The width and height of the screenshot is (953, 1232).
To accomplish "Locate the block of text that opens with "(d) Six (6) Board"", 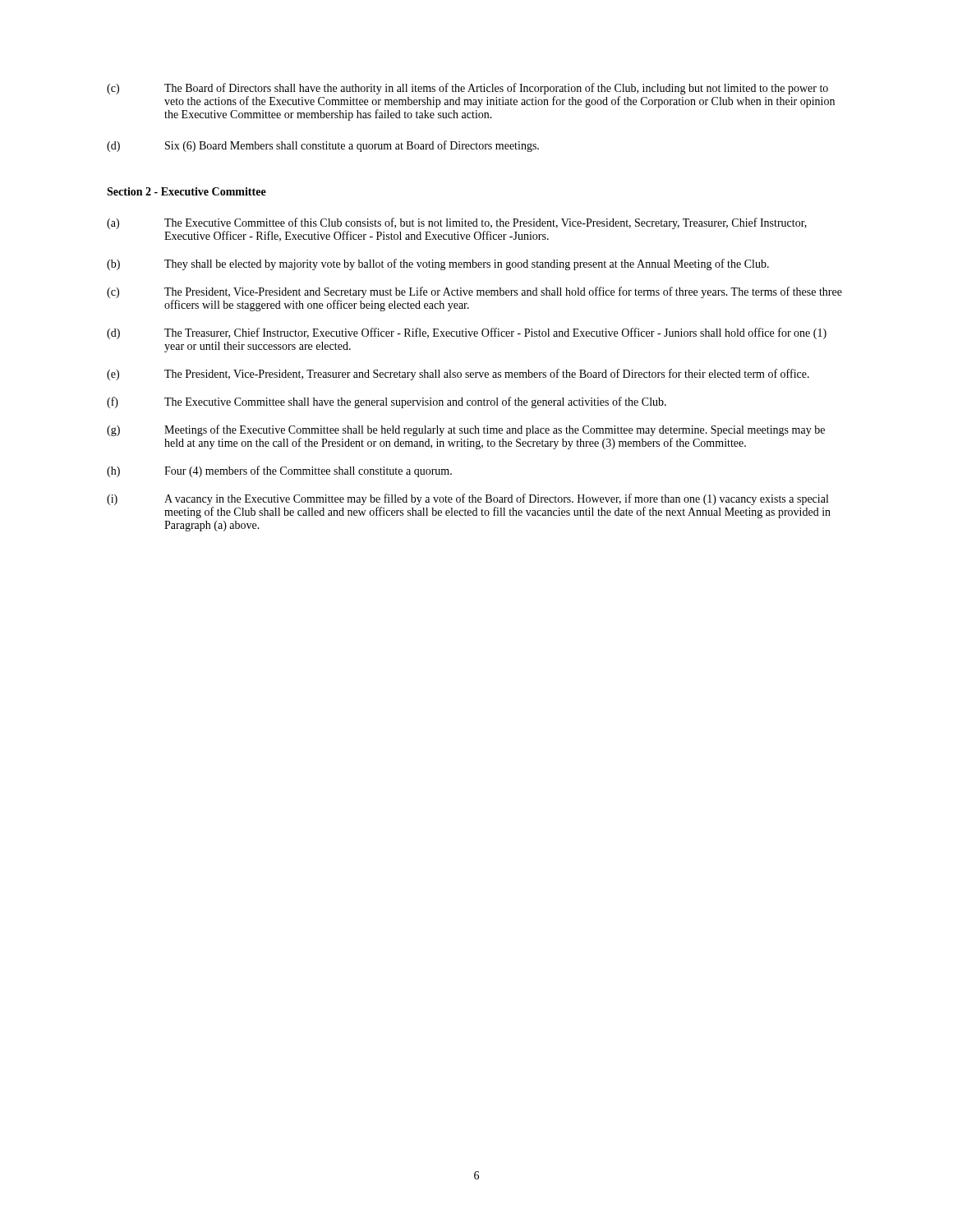I will tap(476, 146).
